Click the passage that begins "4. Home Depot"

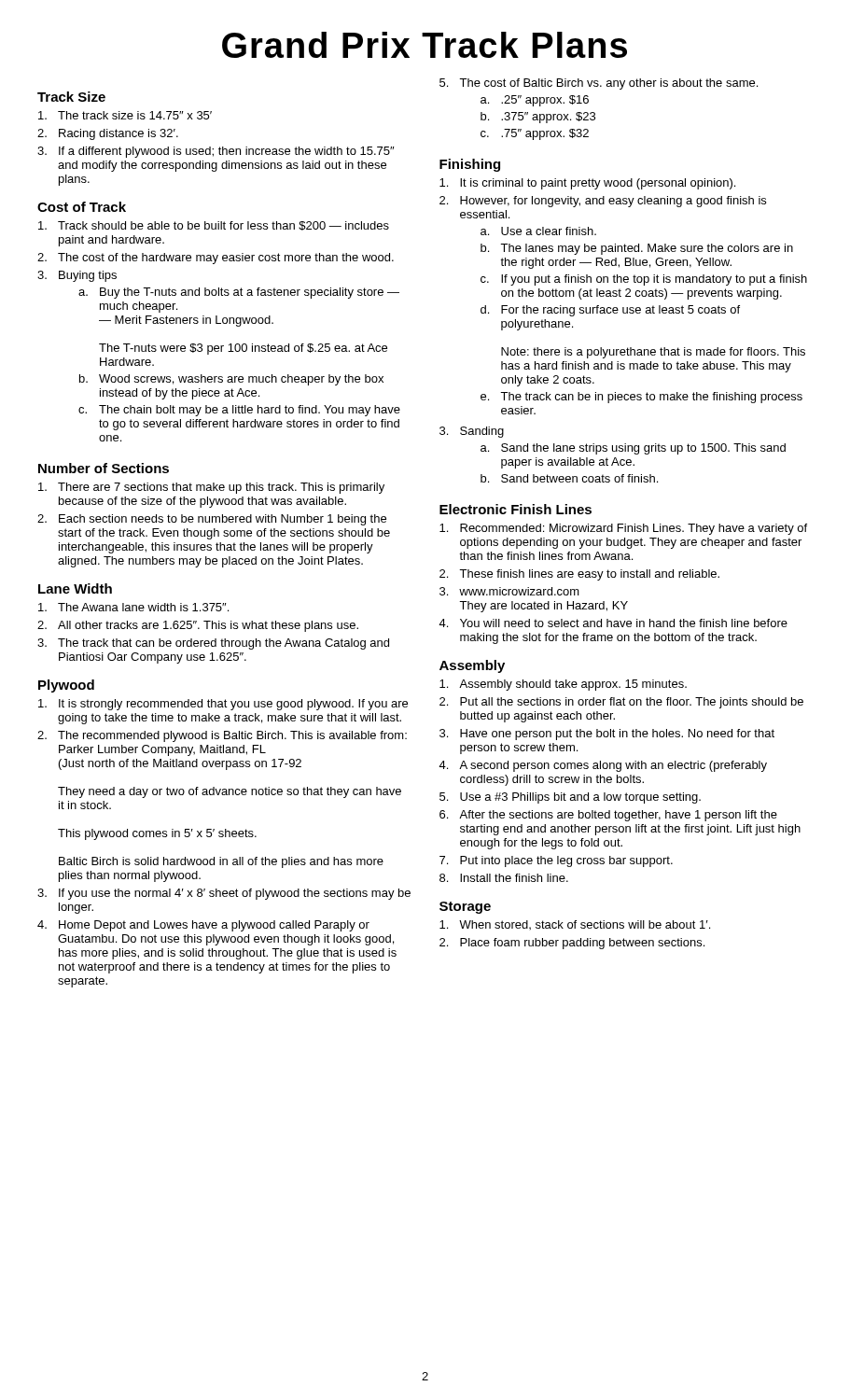tap(224, 952)
